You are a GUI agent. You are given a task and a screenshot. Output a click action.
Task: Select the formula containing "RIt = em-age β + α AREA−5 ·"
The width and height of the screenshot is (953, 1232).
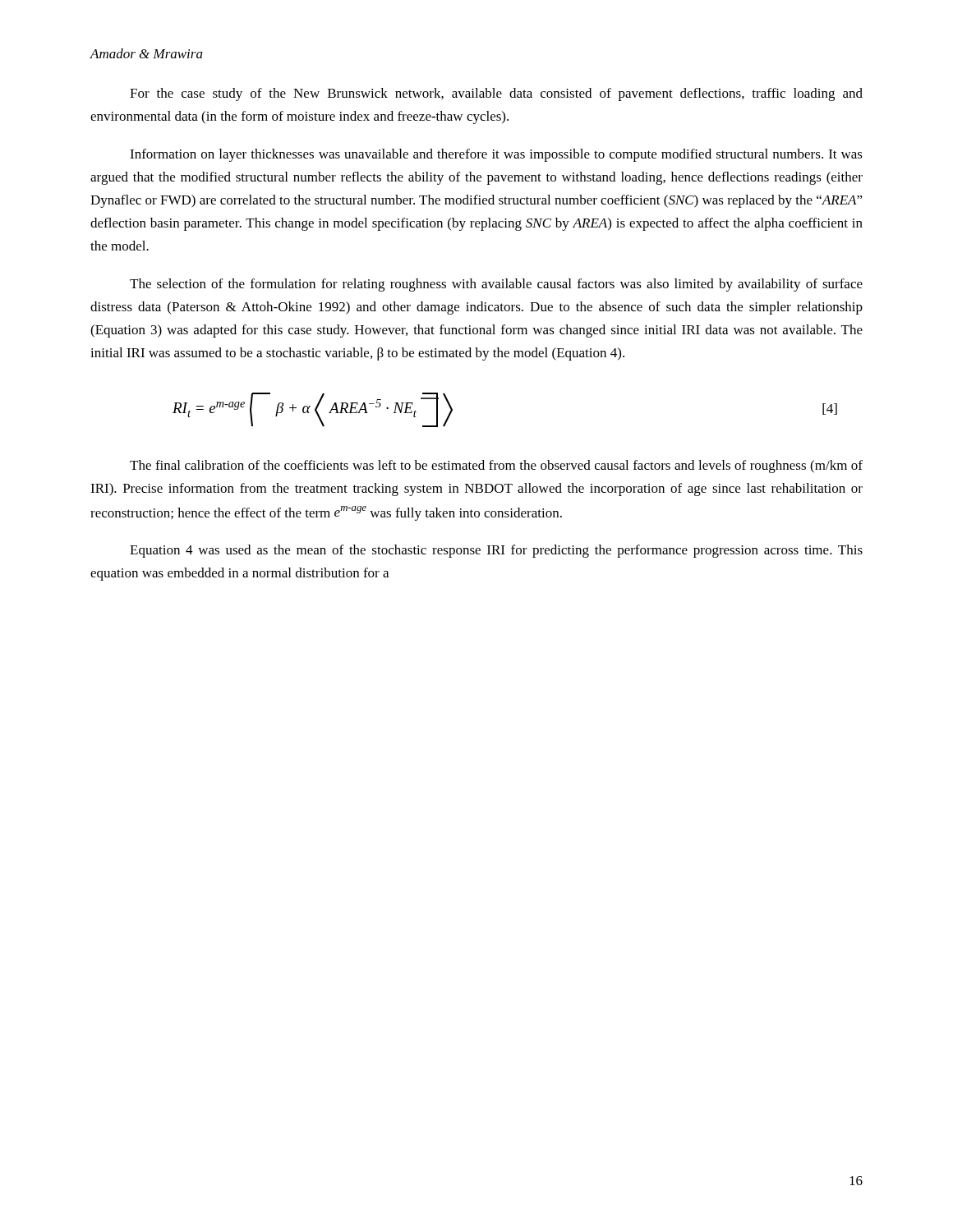318,408
